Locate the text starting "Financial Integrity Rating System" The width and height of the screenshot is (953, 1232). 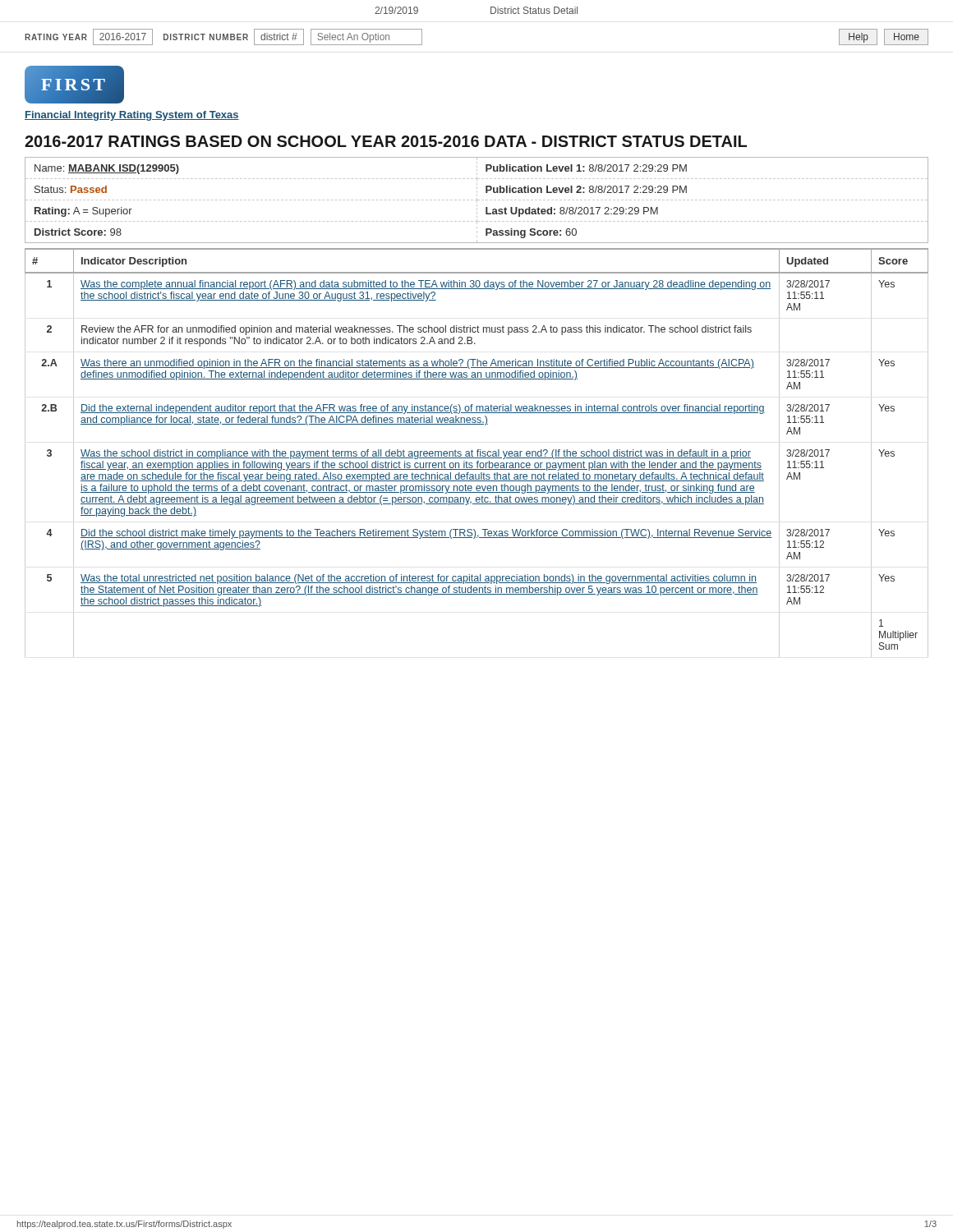click(132, 115)
